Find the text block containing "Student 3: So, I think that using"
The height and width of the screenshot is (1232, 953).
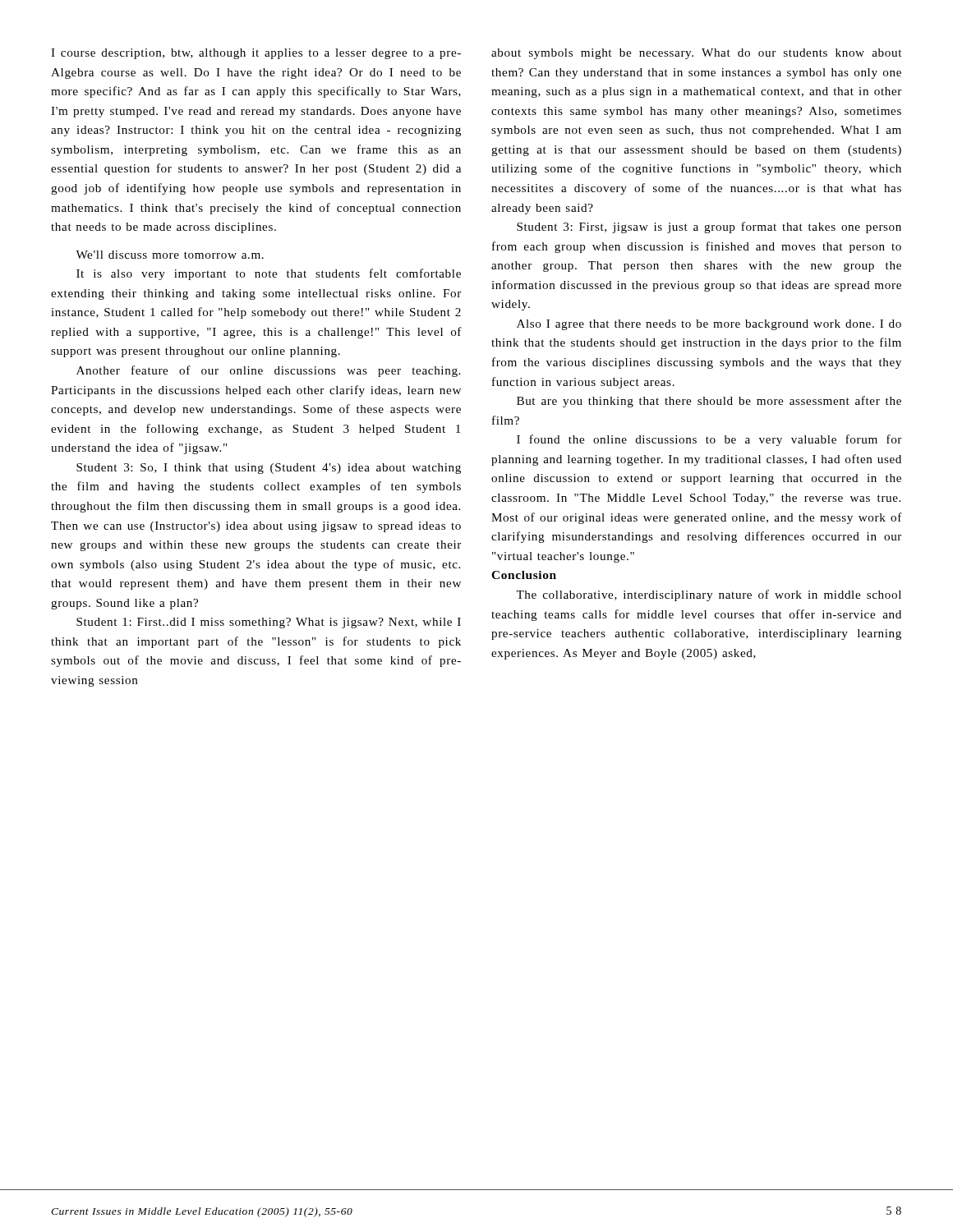coord(256,535)
